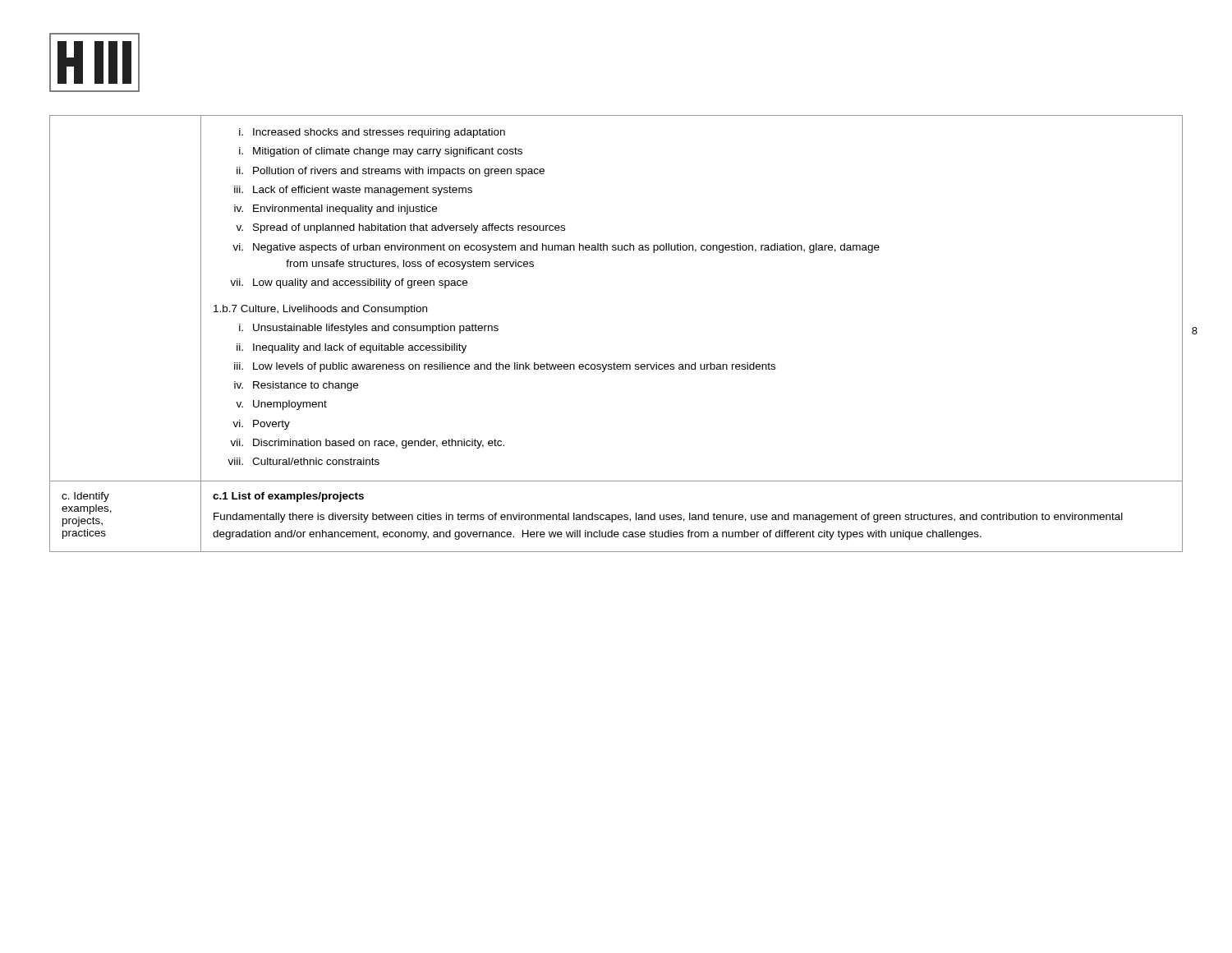Point to the element starting "ii. Pollution of rivers"

coord(391,172)
